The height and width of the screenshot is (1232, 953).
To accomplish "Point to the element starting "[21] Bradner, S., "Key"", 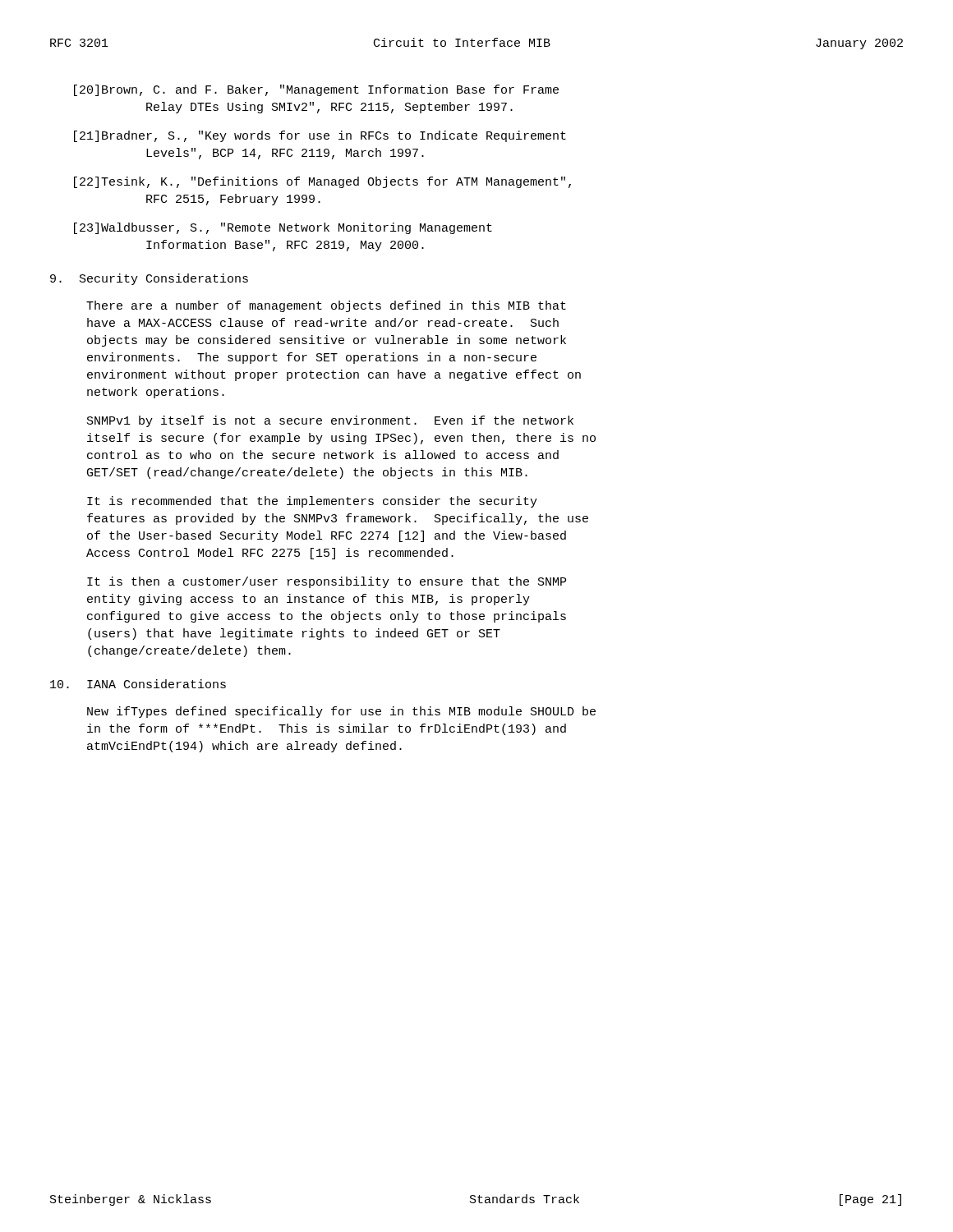I will point(476,145).
